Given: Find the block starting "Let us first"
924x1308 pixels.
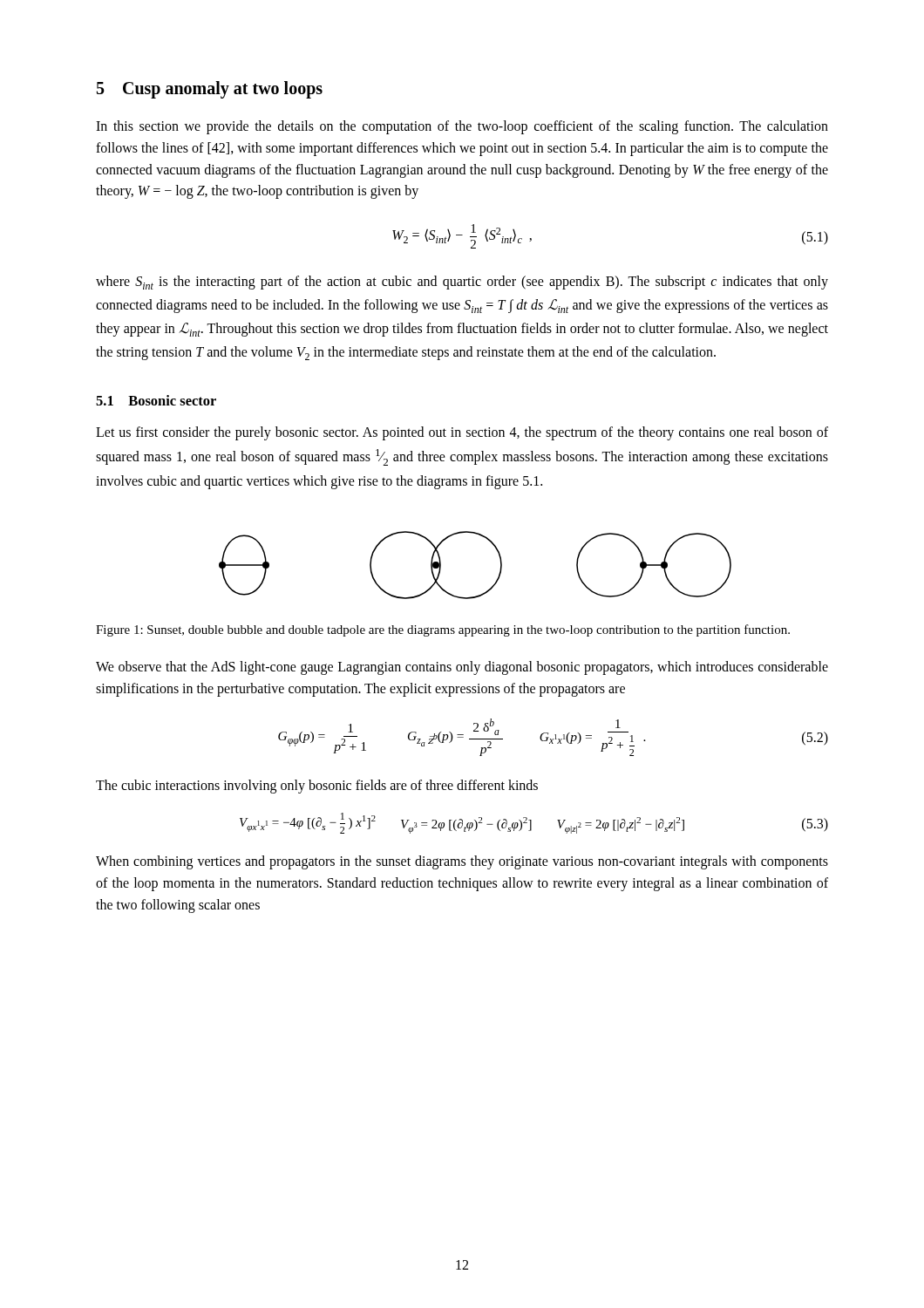Looking at the screenshot, I should pos(462,457).
